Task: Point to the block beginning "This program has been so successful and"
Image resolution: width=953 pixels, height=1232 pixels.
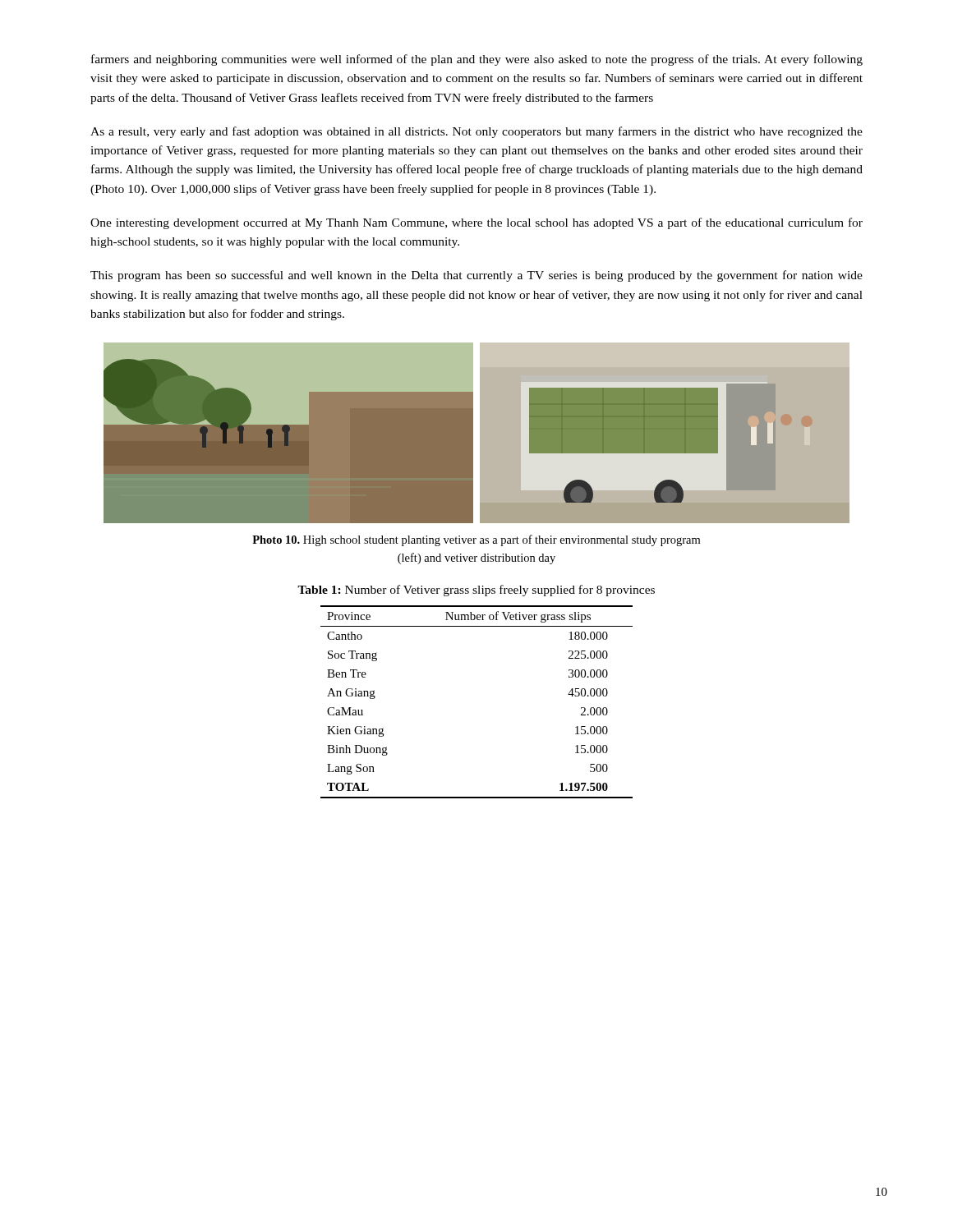Action: tap(476, 294)
